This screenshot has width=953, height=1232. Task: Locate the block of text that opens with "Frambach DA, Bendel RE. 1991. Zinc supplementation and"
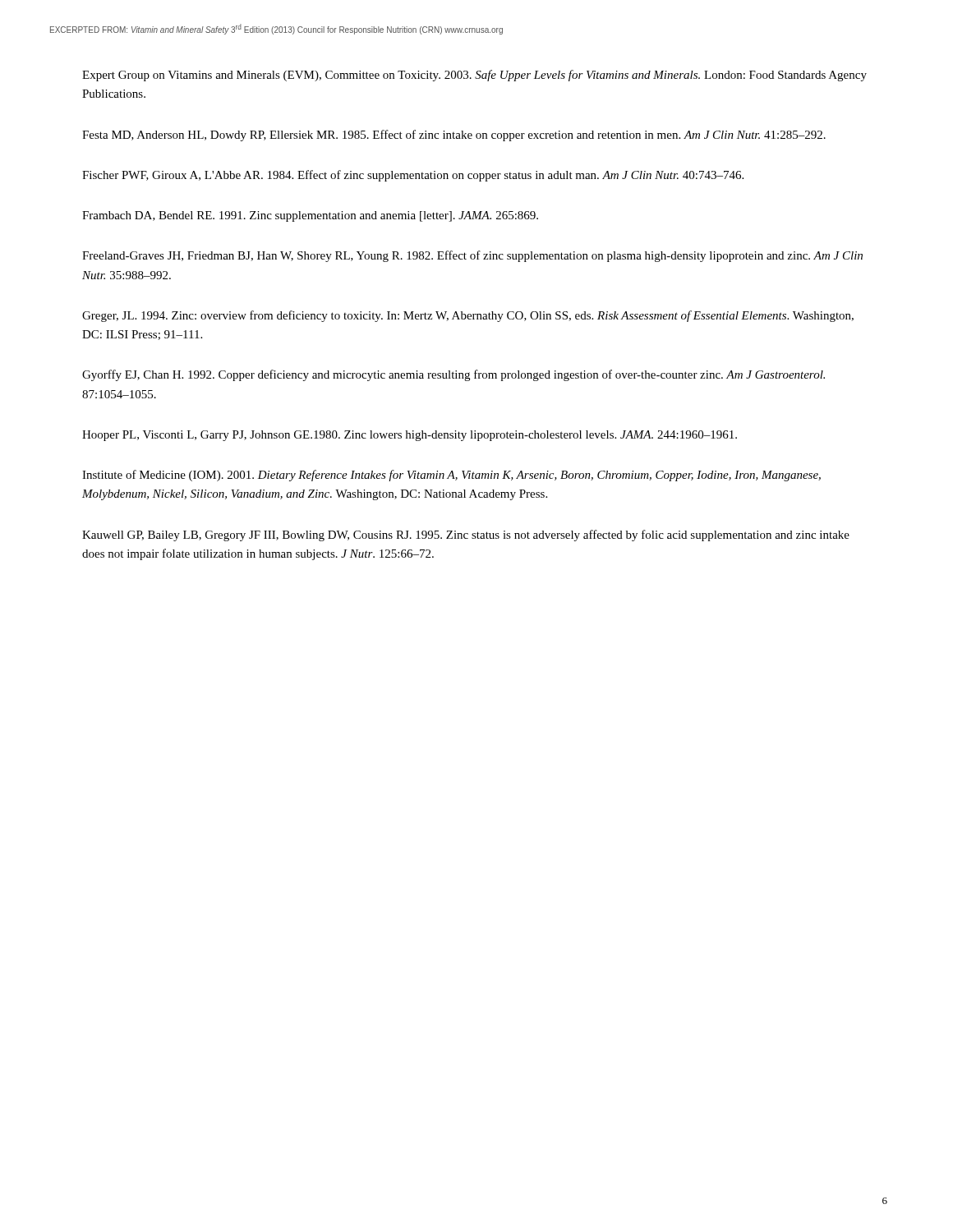[311, 215]
